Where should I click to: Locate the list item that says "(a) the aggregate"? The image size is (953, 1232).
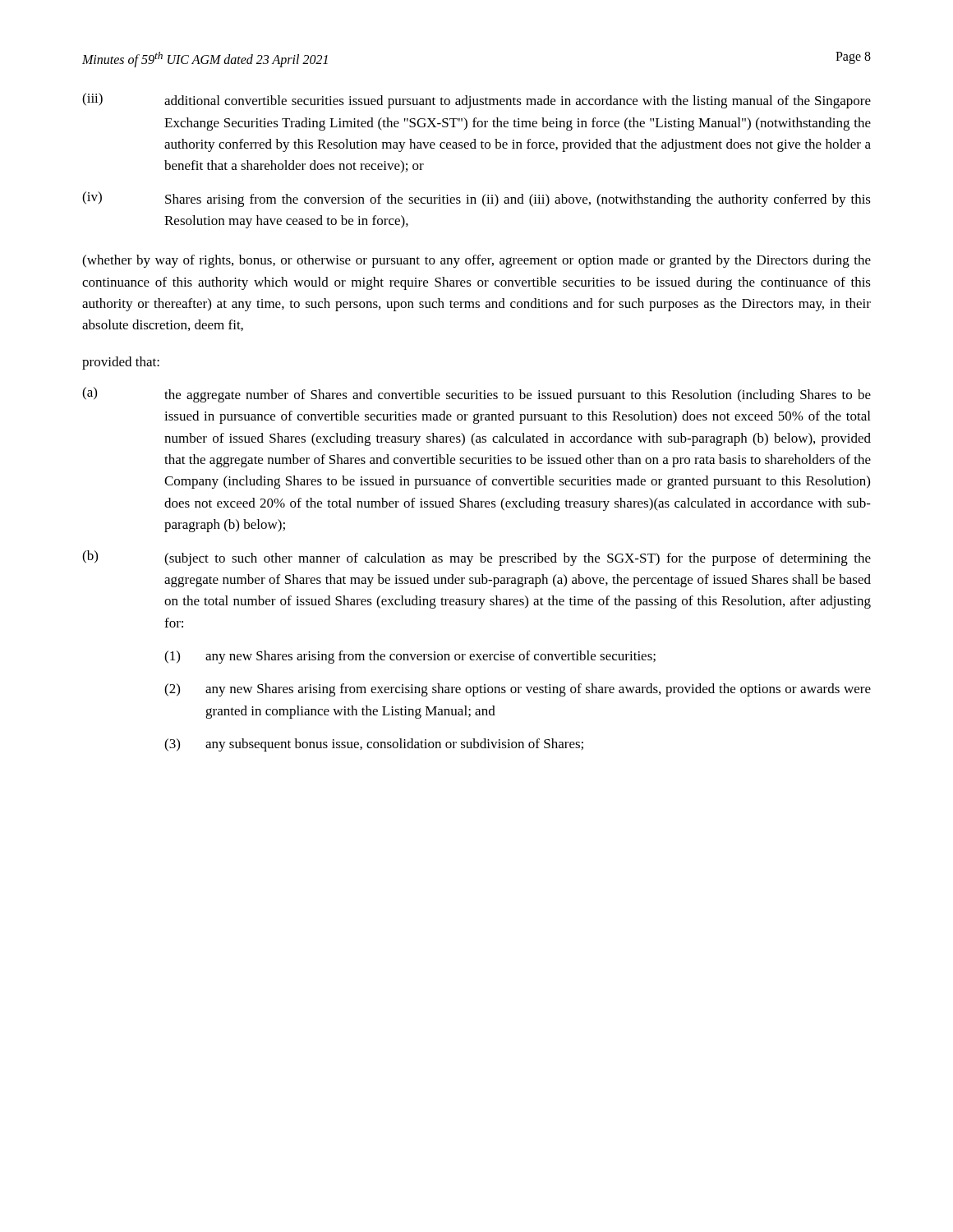click(476, 460)
